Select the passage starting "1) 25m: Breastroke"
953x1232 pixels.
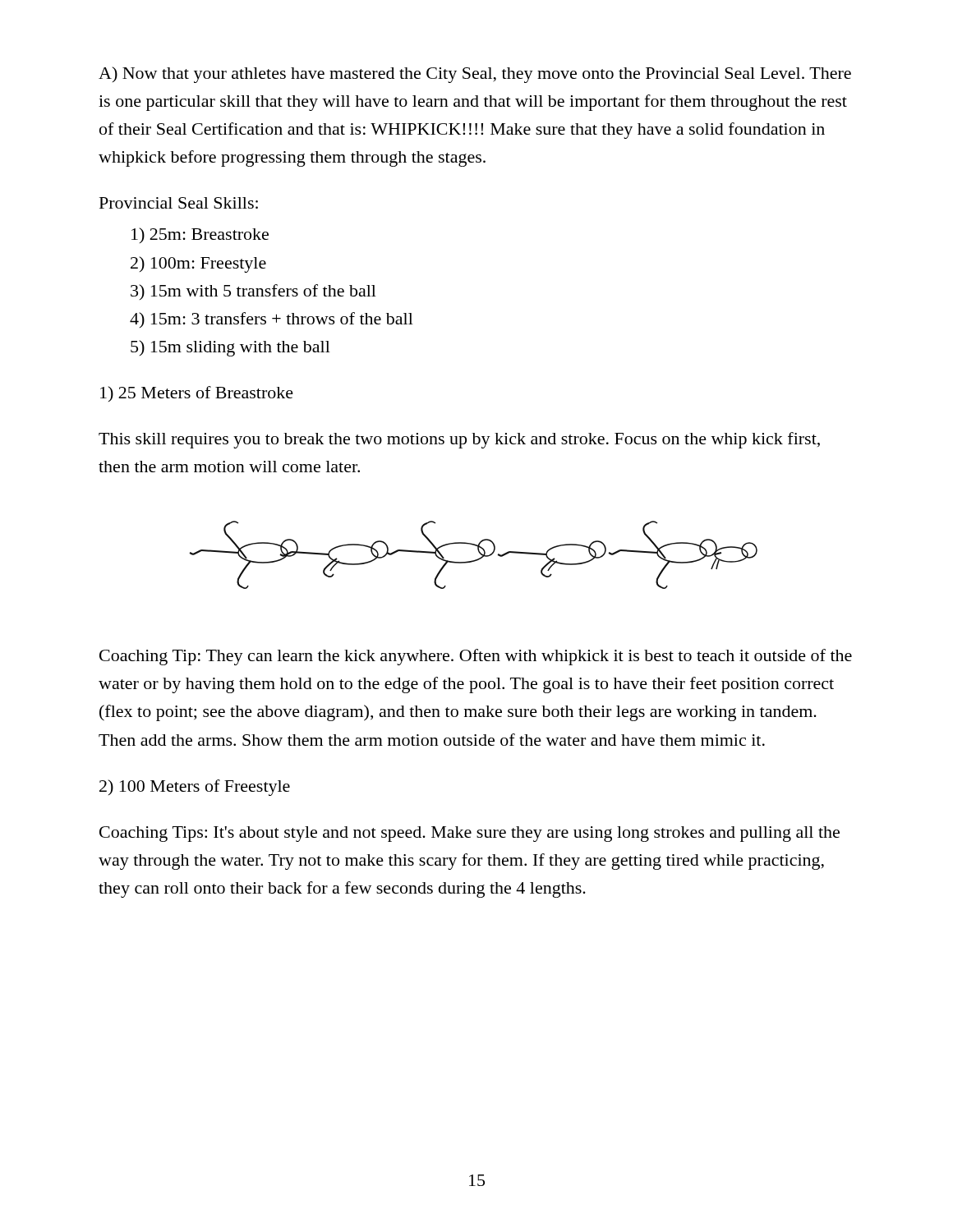tap(200, 234)
